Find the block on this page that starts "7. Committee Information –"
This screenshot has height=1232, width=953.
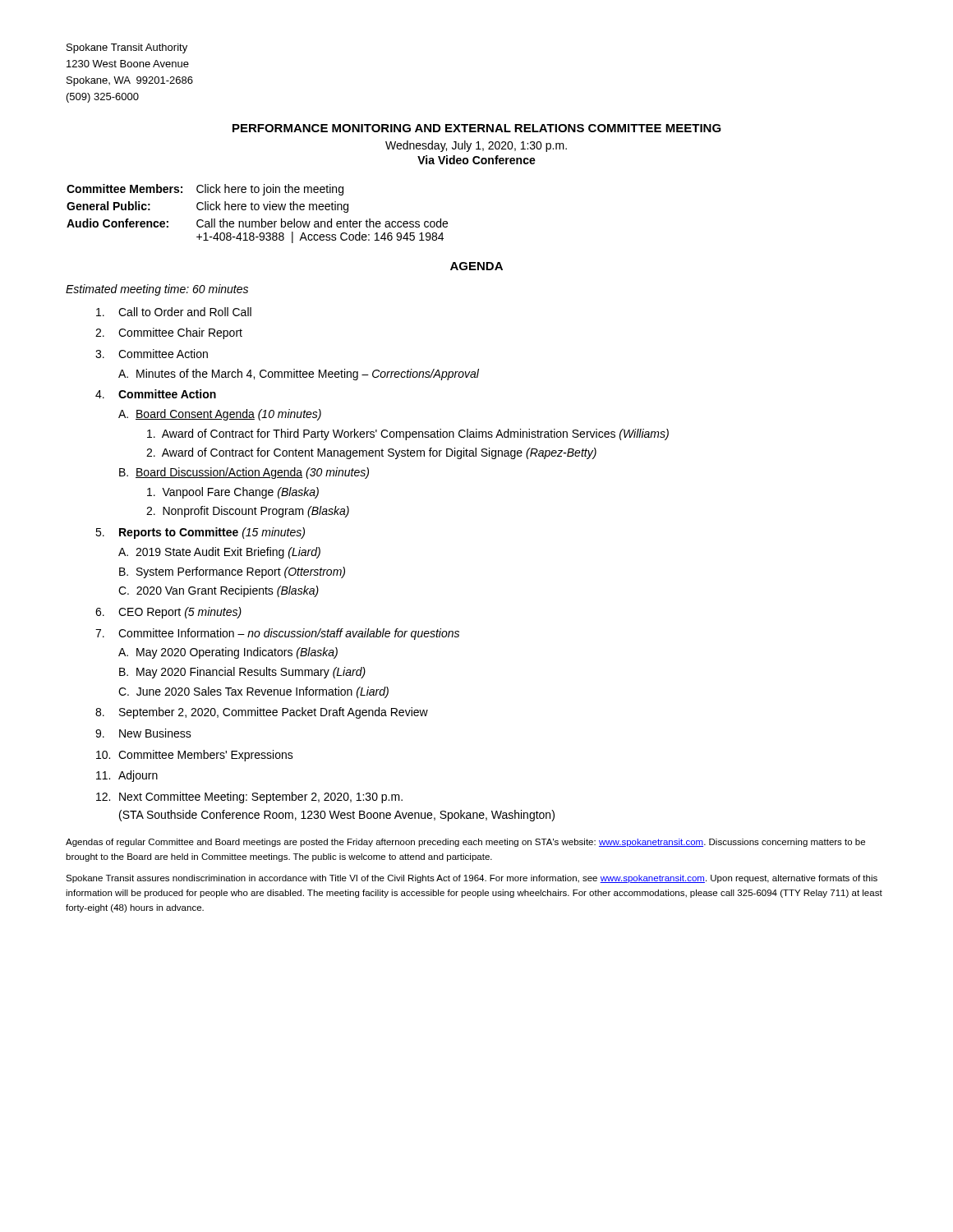(277, 634)
